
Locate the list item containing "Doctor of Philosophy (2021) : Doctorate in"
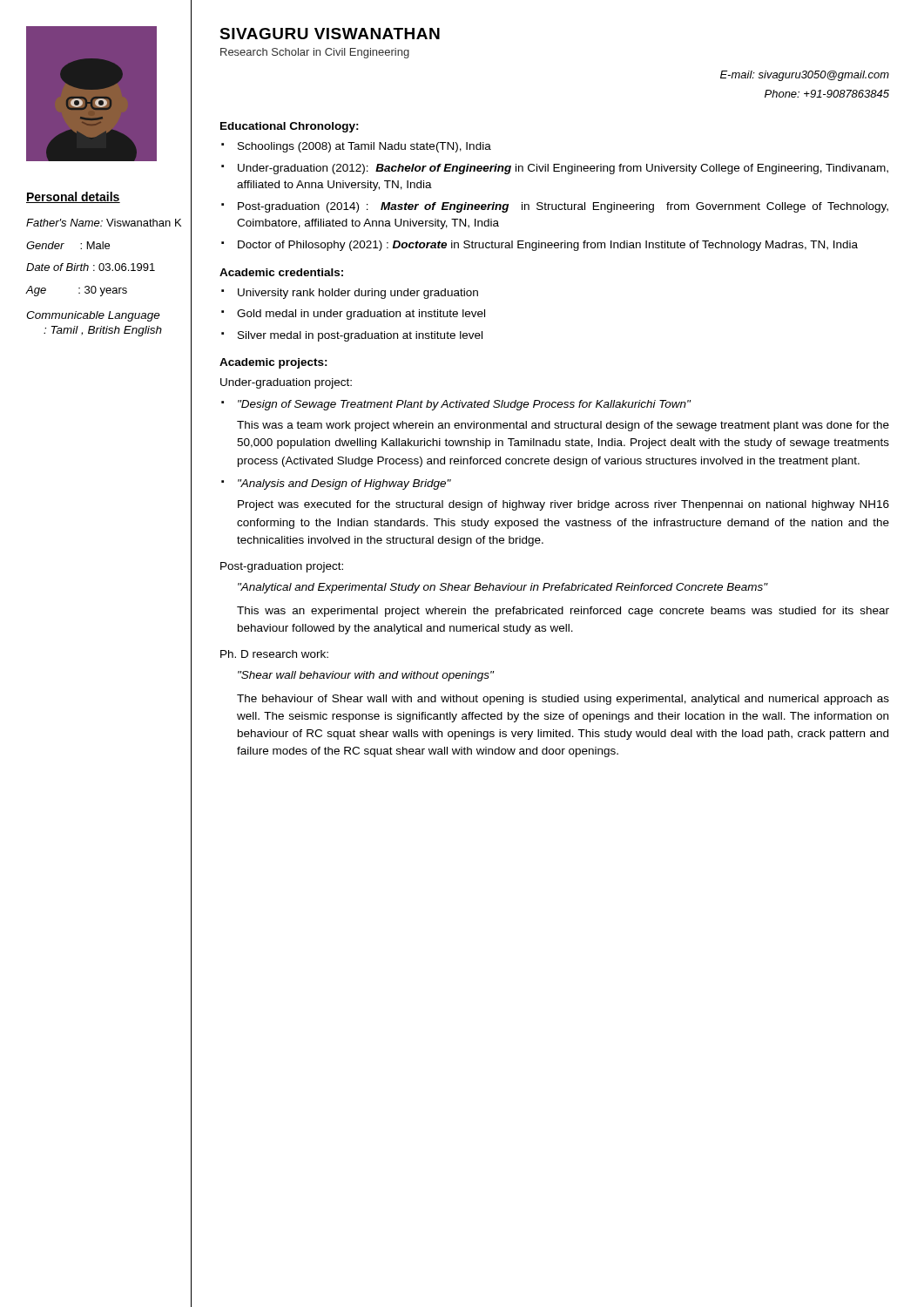tap(547, 244)
